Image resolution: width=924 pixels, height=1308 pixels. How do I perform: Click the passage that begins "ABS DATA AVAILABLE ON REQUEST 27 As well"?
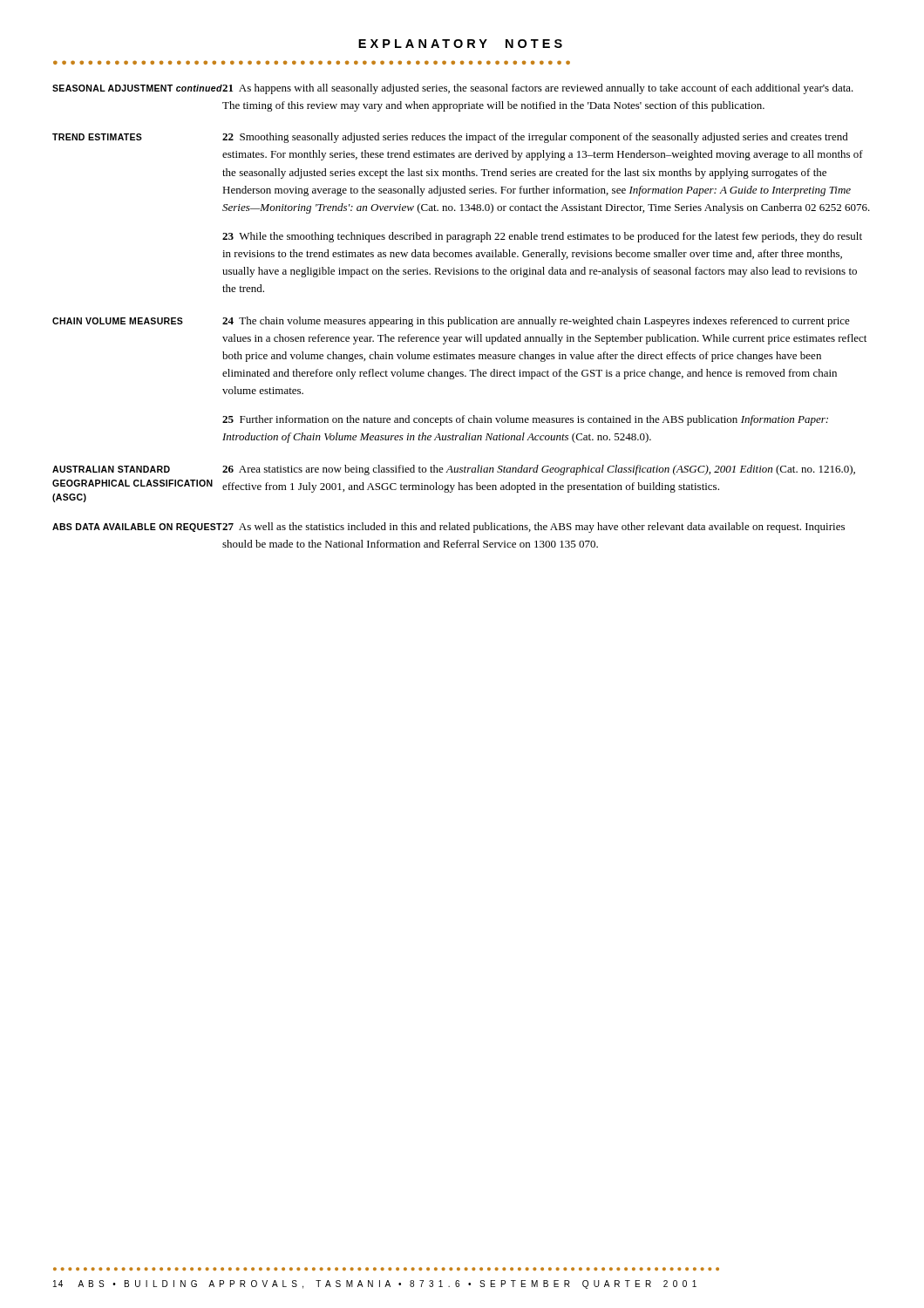pos(462,536)
